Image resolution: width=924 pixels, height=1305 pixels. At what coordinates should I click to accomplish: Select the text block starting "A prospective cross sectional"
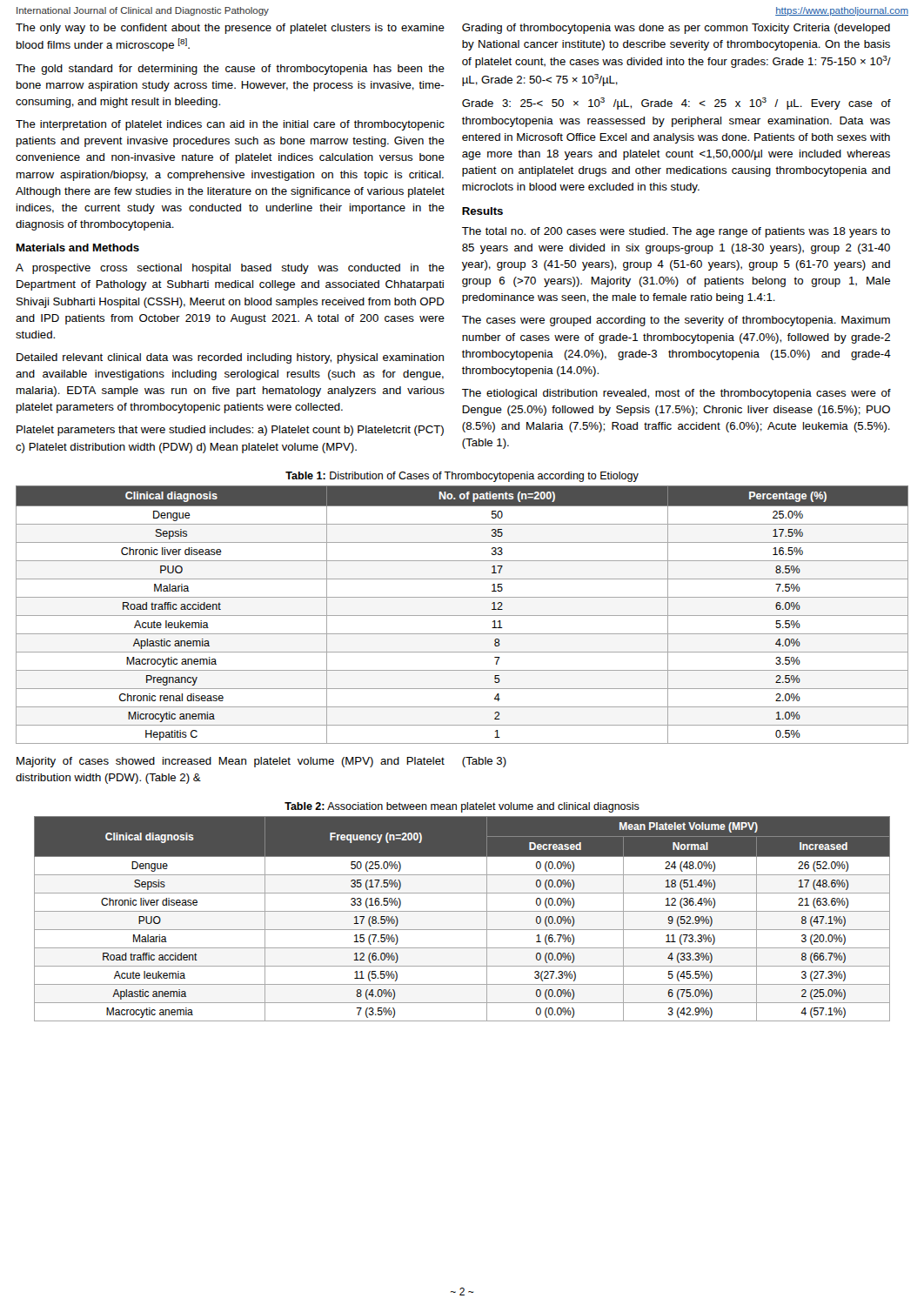coord(230,301)
